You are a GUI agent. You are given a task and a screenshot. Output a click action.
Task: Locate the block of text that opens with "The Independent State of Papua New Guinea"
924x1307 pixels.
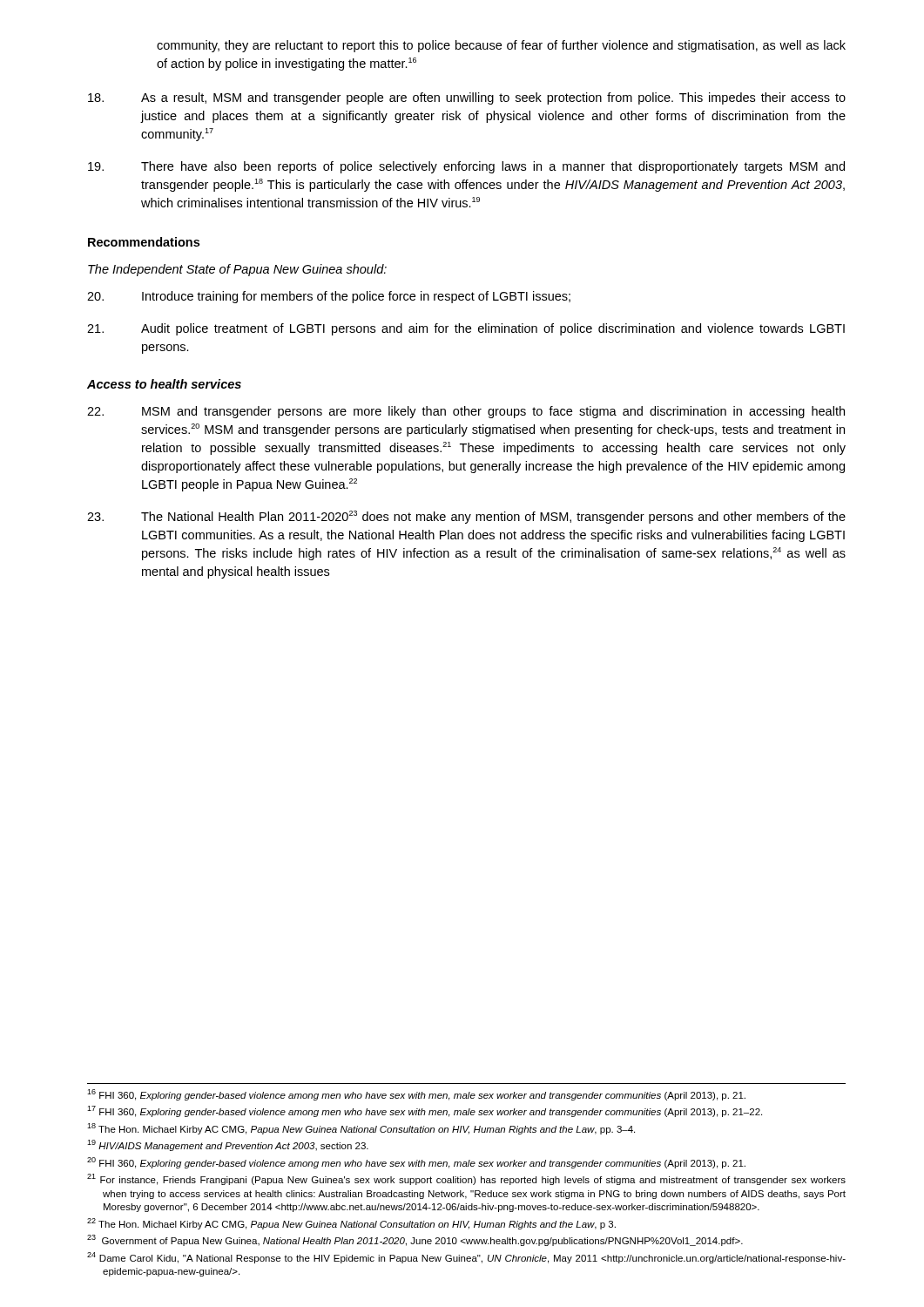(237, 269)
